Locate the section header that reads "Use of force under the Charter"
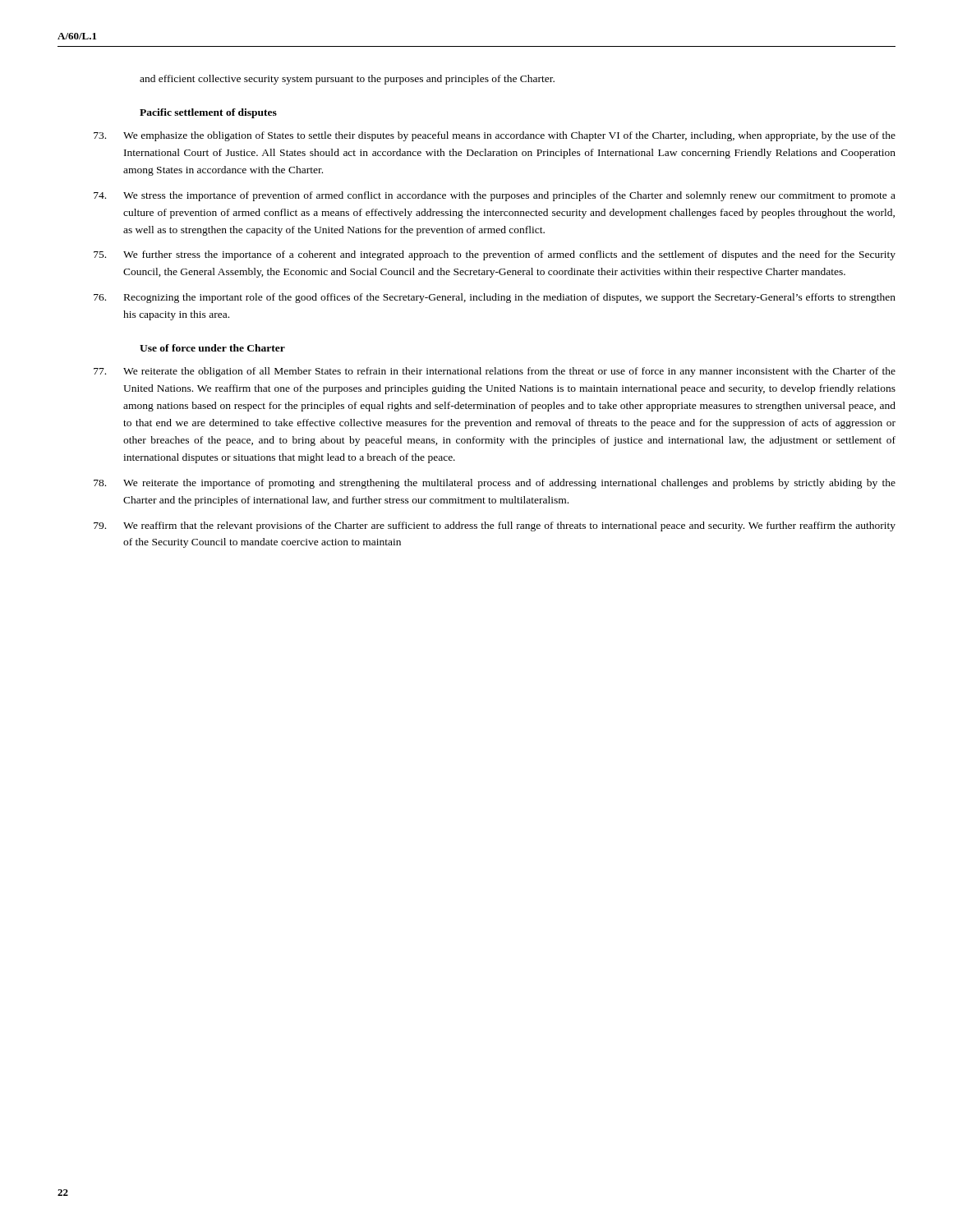 (x=212, y=348)
